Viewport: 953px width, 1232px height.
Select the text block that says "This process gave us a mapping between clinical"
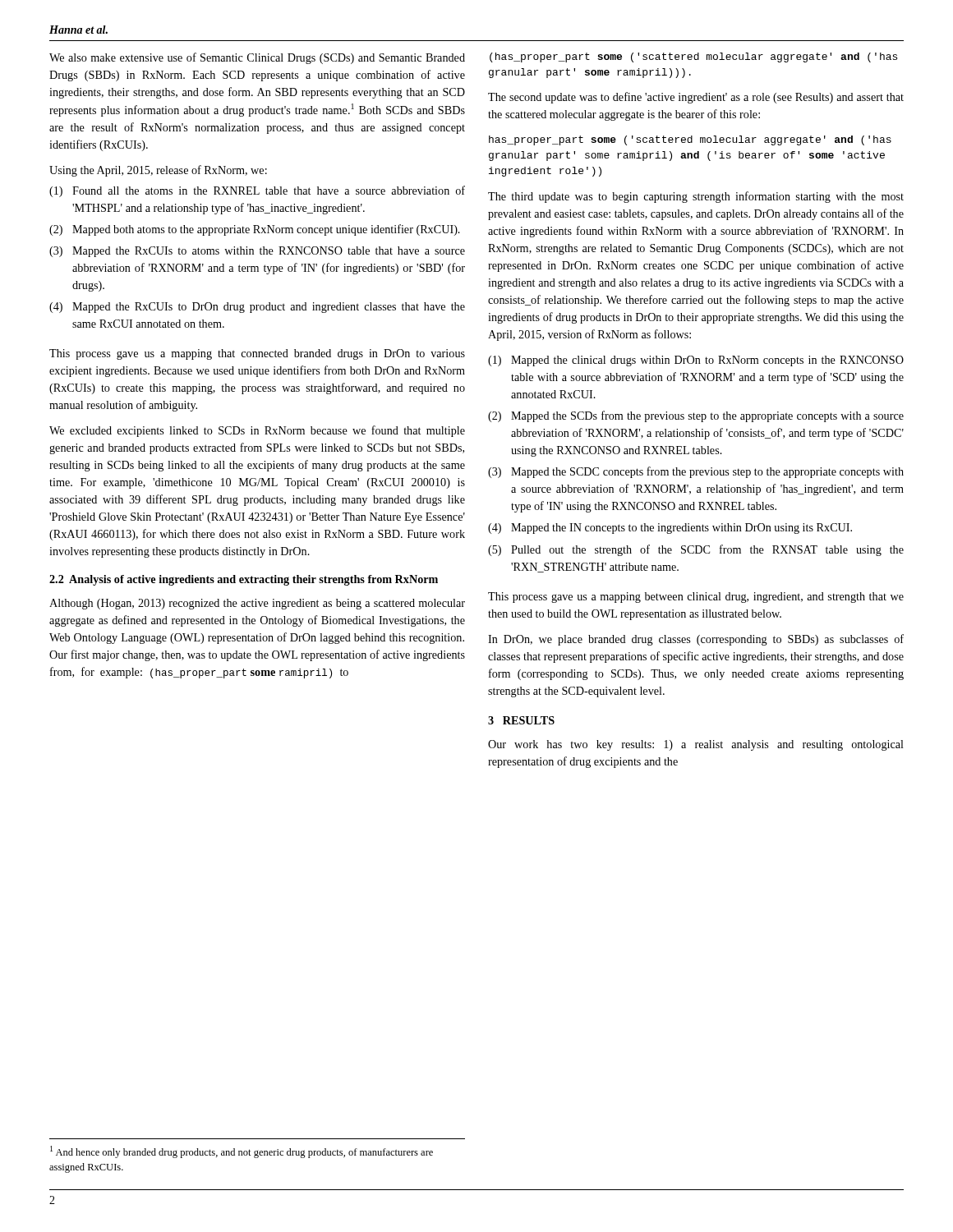click(x=696, y=605)
